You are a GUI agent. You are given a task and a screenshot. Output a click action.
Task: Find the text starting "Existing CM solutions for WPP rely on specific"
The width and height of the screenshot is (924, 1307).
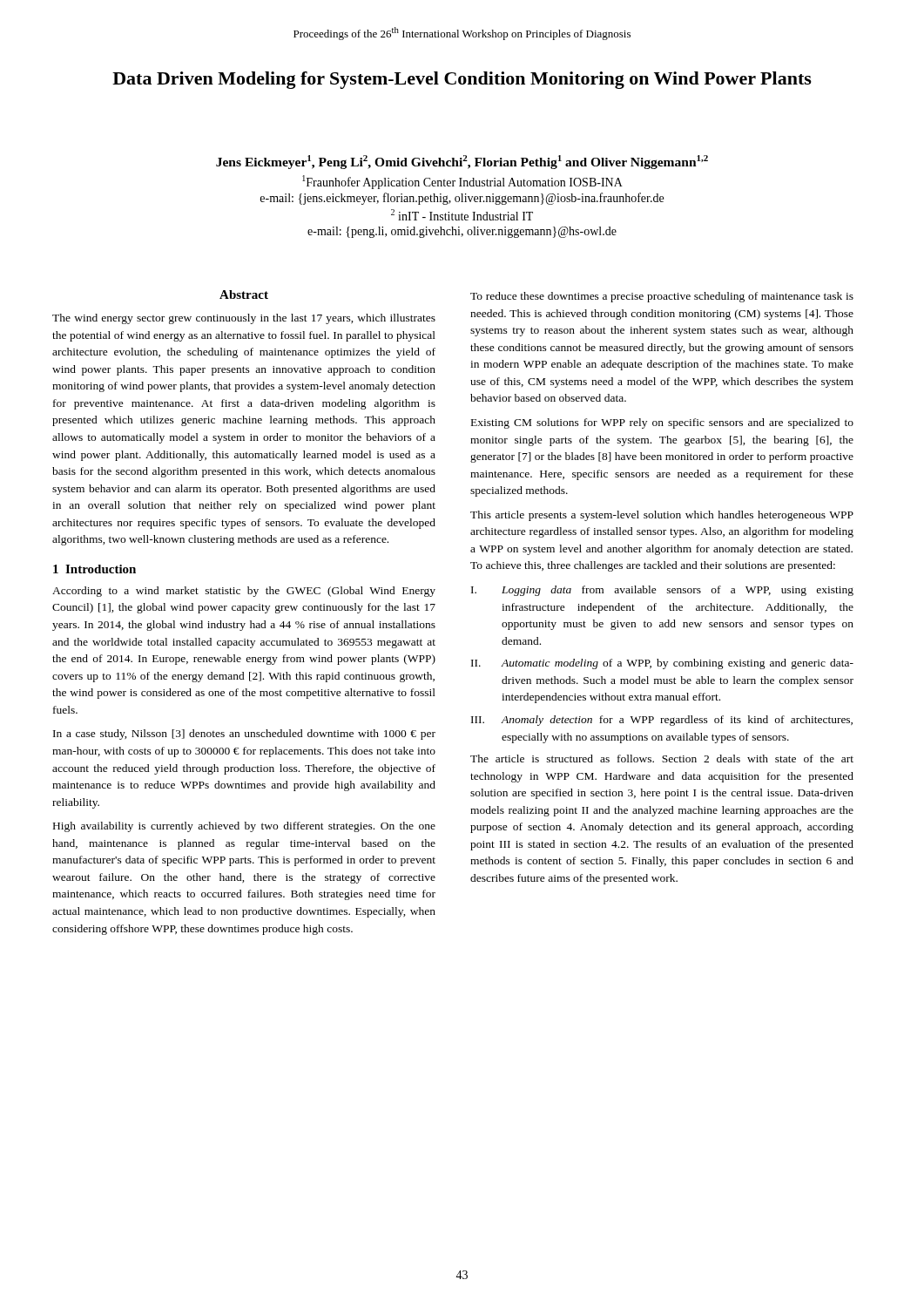pos(662,456)
